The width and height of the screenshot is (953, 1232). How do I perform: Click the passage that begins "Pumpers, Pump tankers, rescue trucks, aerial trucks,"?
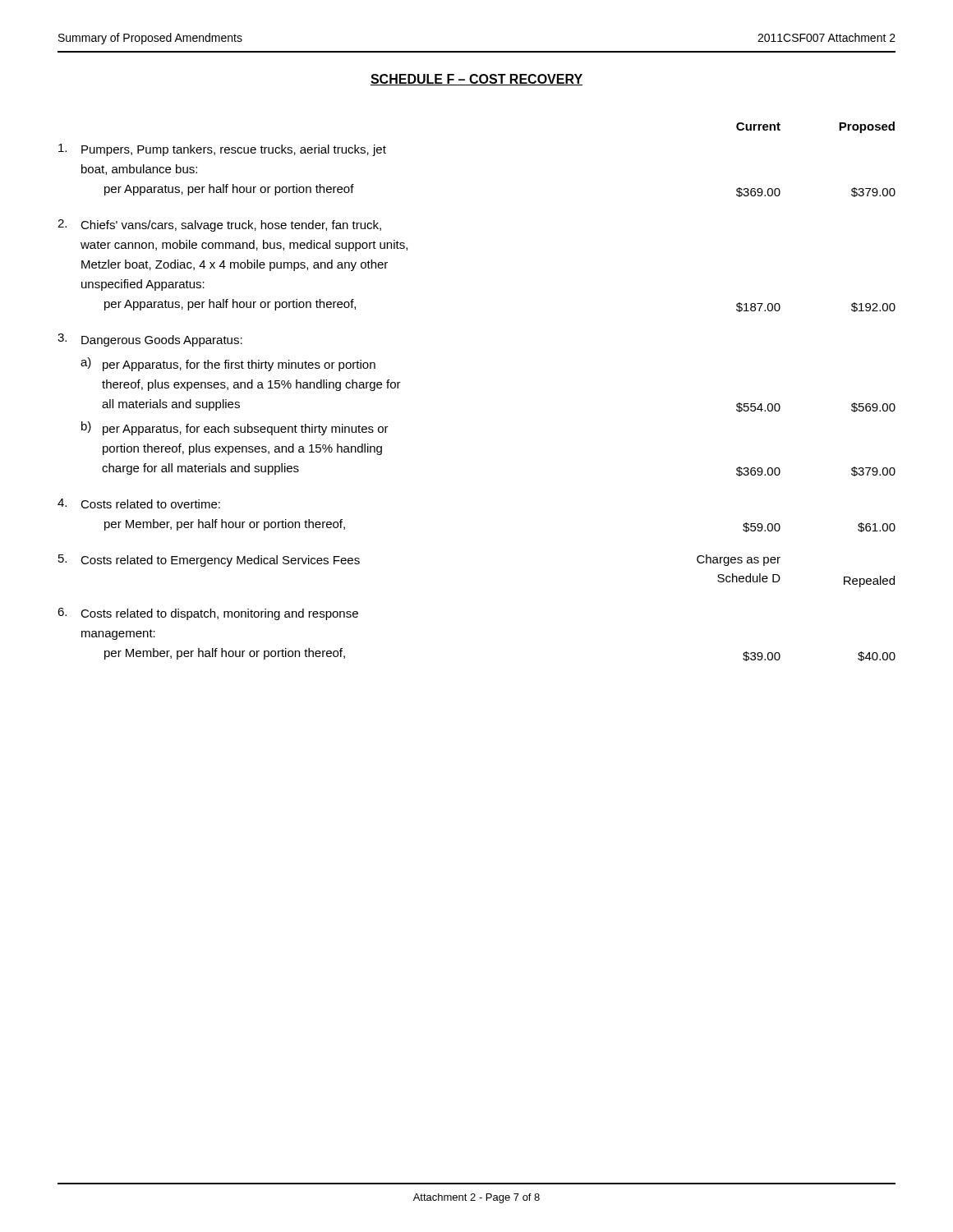[x=222, y=150]
